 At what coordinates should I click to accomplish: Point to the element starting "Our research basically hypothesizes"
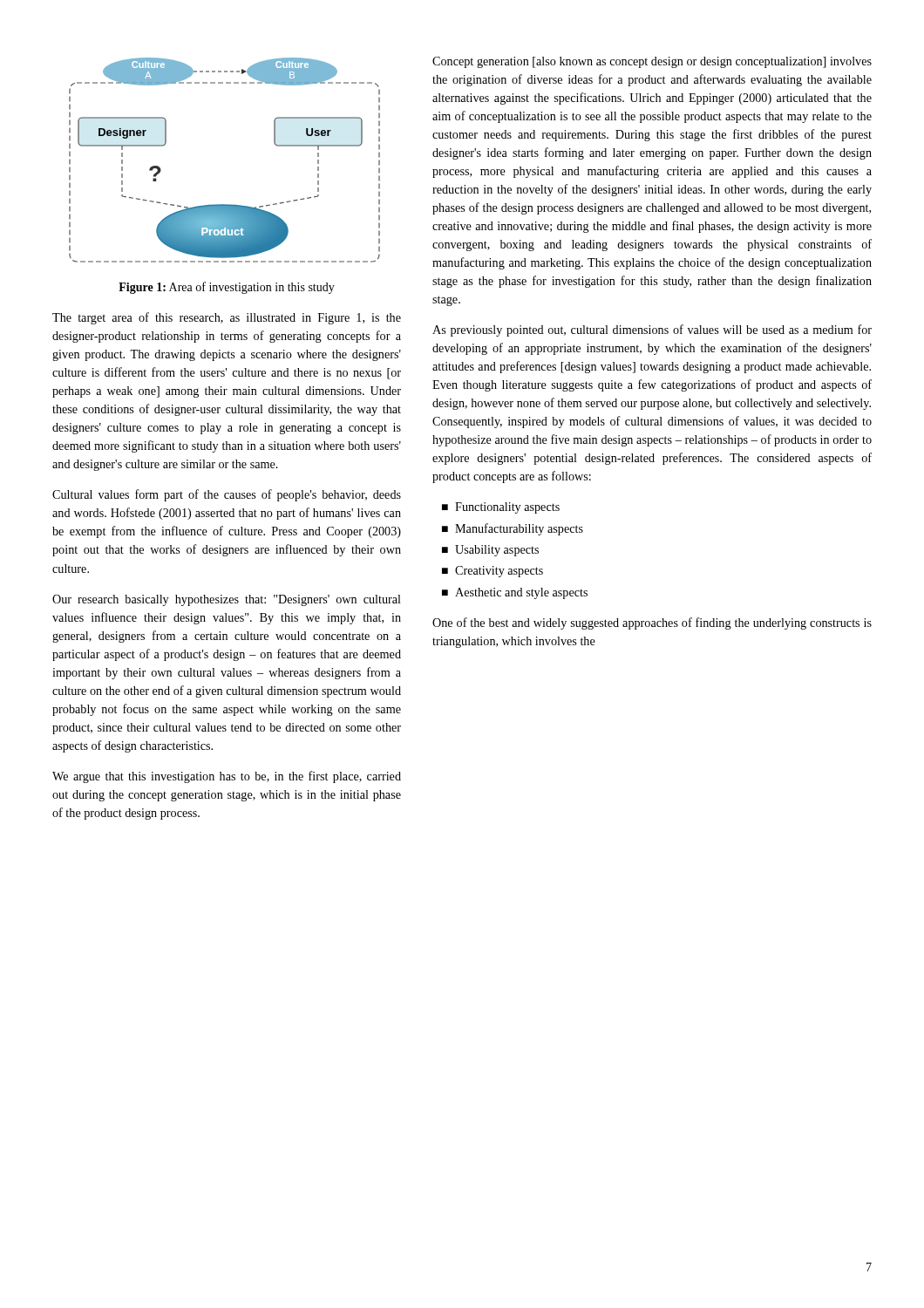(227, 672)
